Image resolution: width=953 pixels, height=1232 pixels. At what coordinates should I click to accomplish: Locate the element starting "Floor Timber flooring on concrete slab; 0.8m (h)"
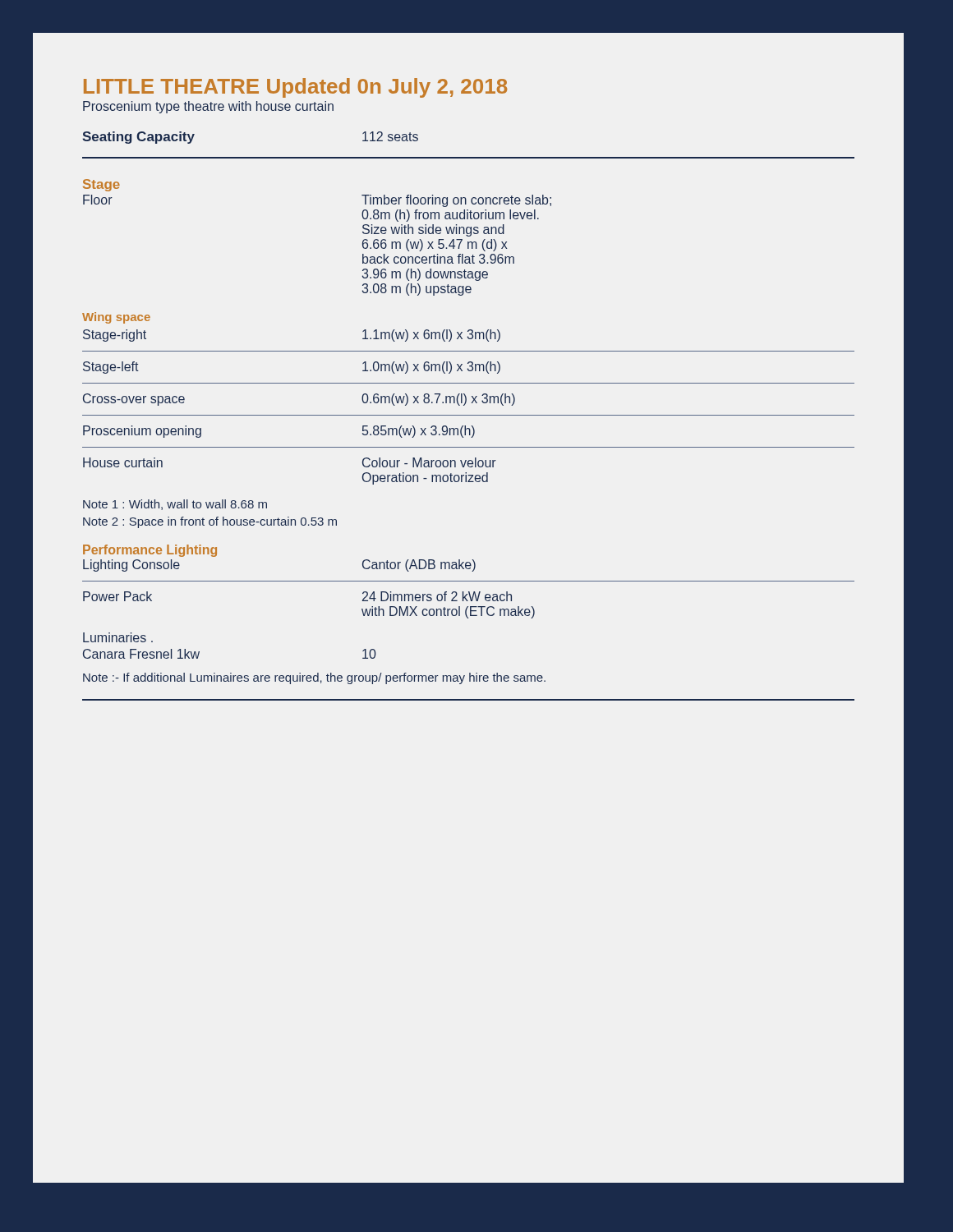coord(468,245)
